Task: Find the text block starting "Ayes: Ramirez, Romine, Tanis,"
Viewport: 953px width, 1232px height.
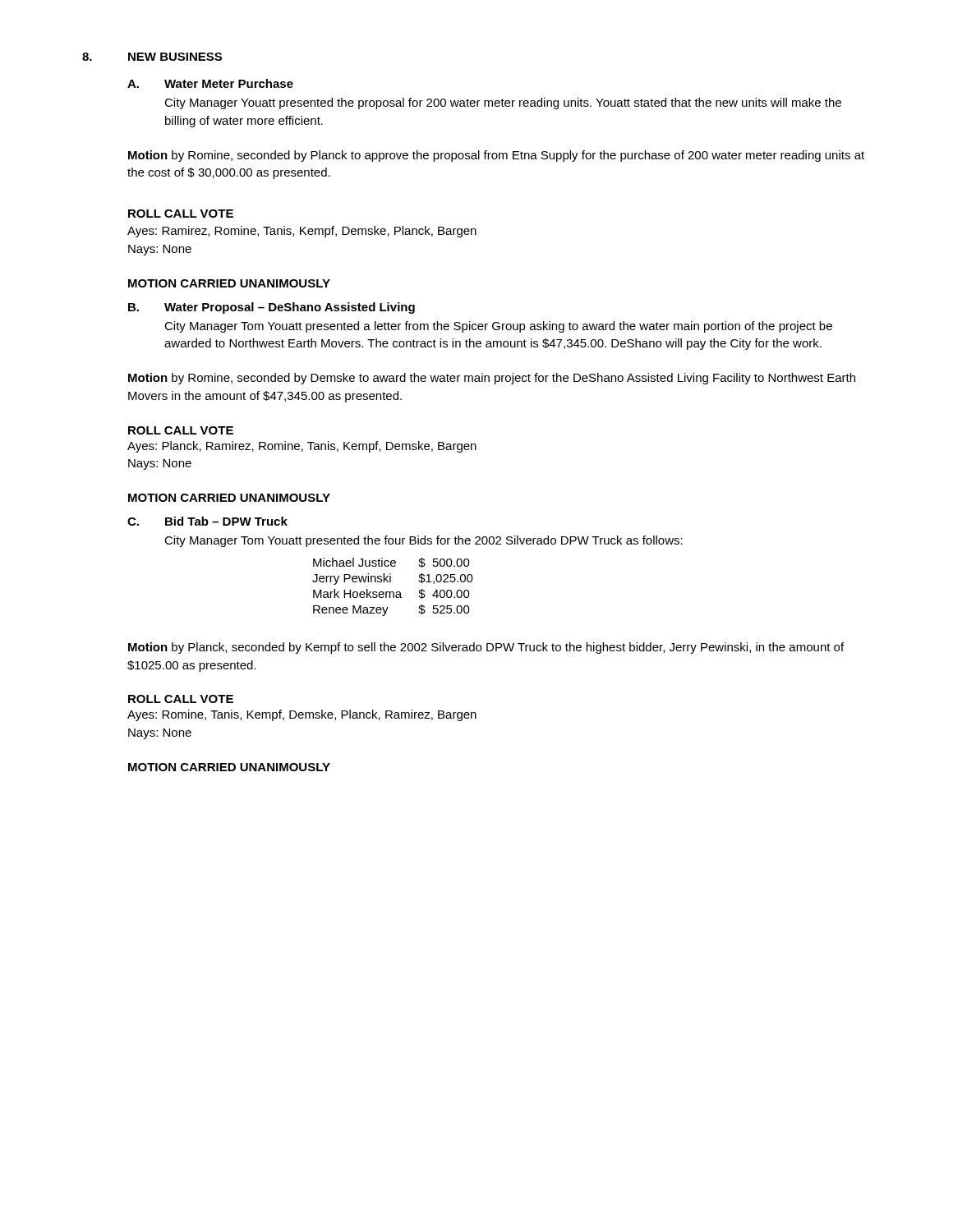Action: point(302,239)
